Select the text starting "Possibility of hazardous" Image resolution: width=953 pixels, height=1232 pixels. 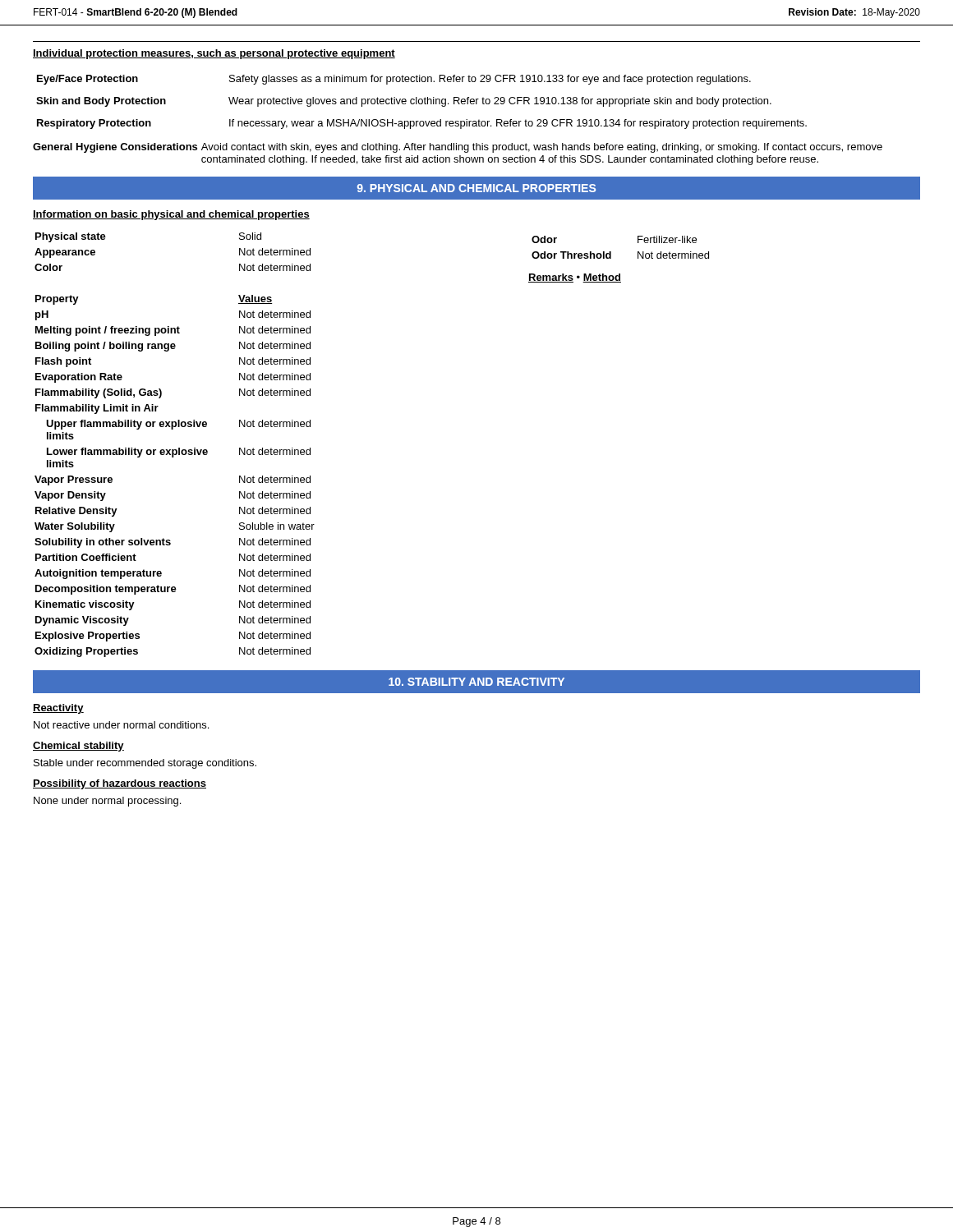coord(120,783)
